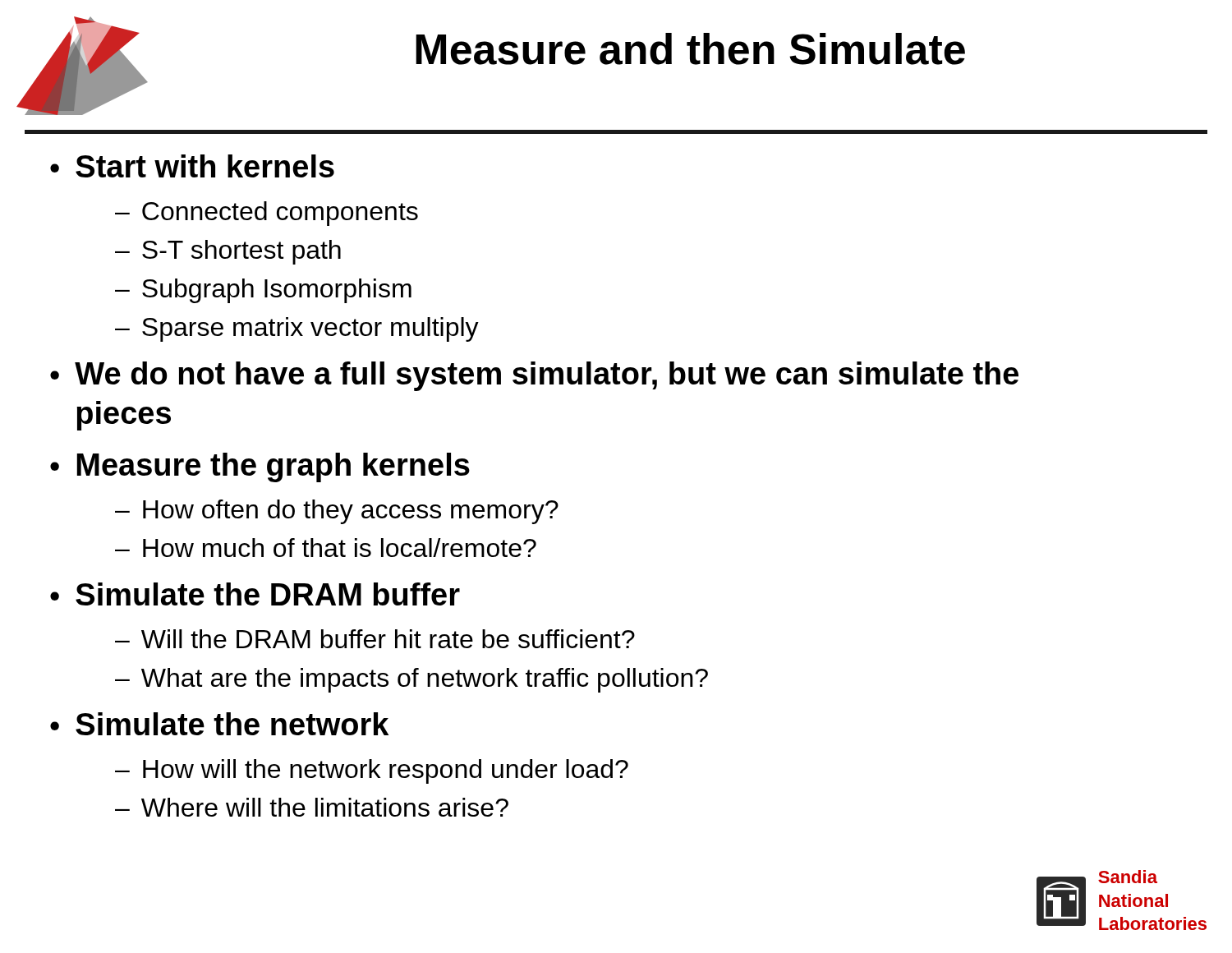Point to the block beginning "– Will the DRAM"
Viewport: 1232px width, 953px height.
pos(375,639)
